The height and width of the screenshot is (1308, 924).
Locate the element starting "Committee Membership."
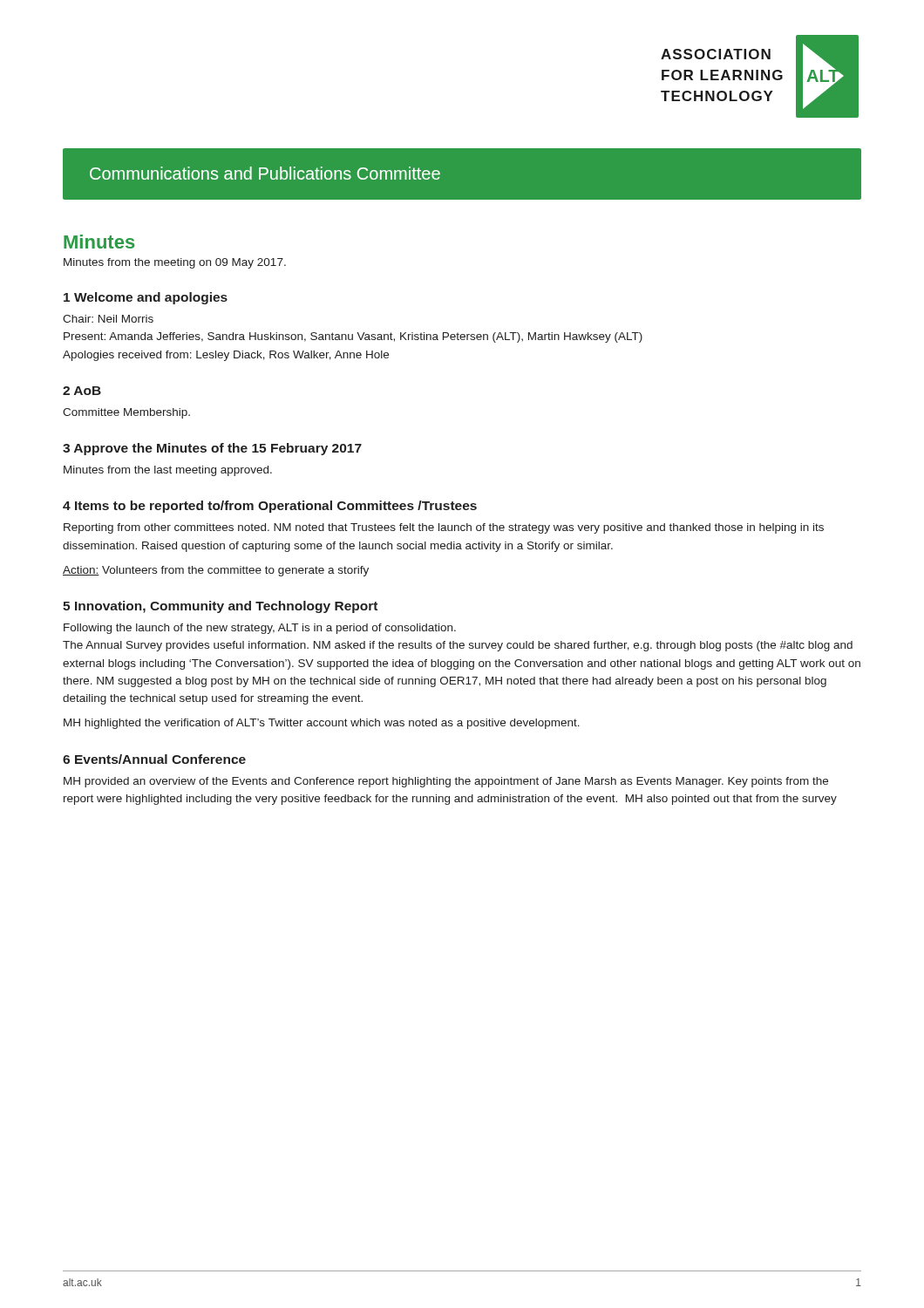[127, 412]
